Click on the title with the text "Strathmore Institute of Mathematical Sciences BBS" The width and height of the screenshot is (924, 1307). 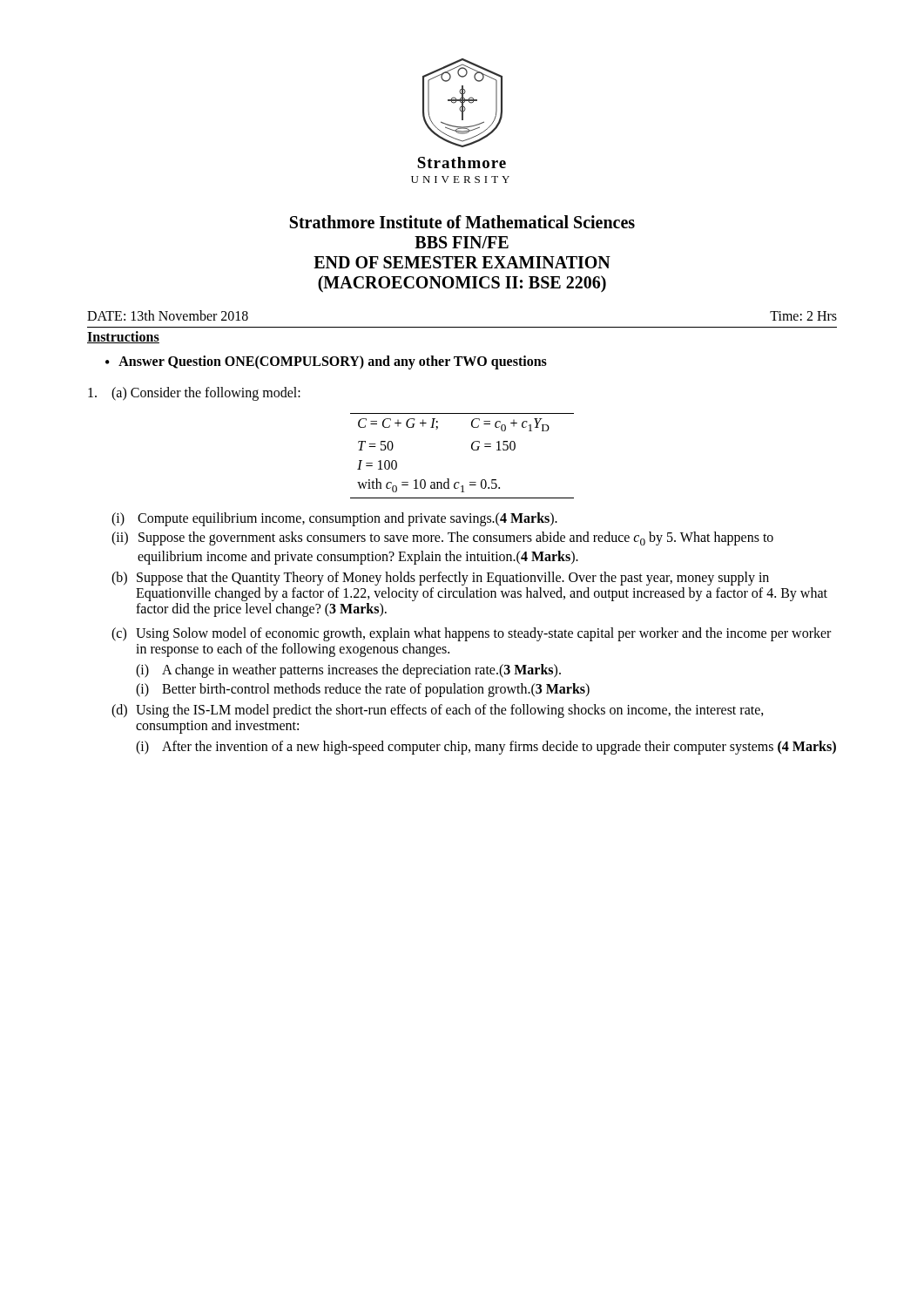click(462, 253)
